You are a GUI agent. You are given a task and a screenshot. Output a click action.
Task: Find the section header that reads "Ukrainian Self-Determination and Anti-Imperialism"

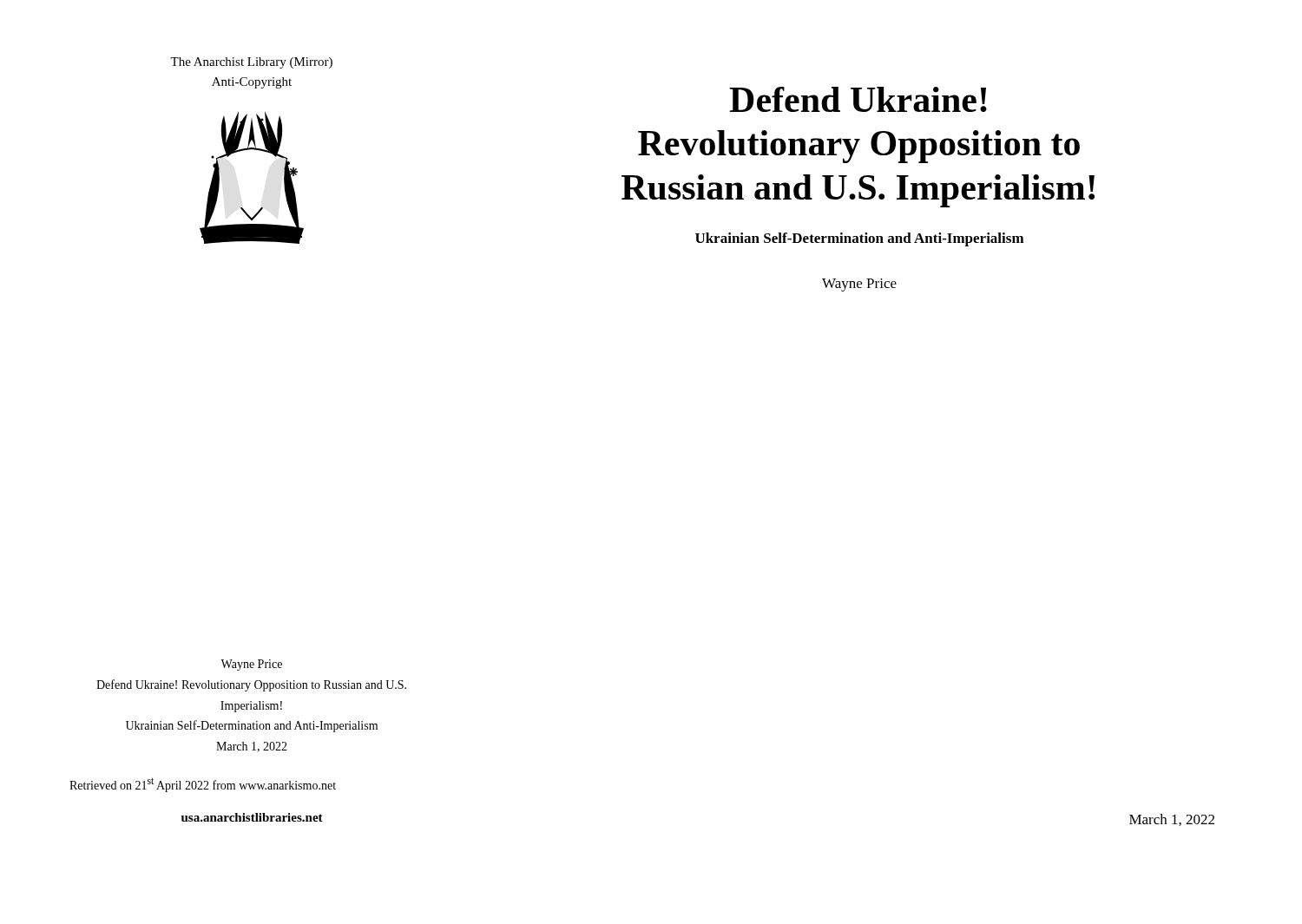pos(859,238)
